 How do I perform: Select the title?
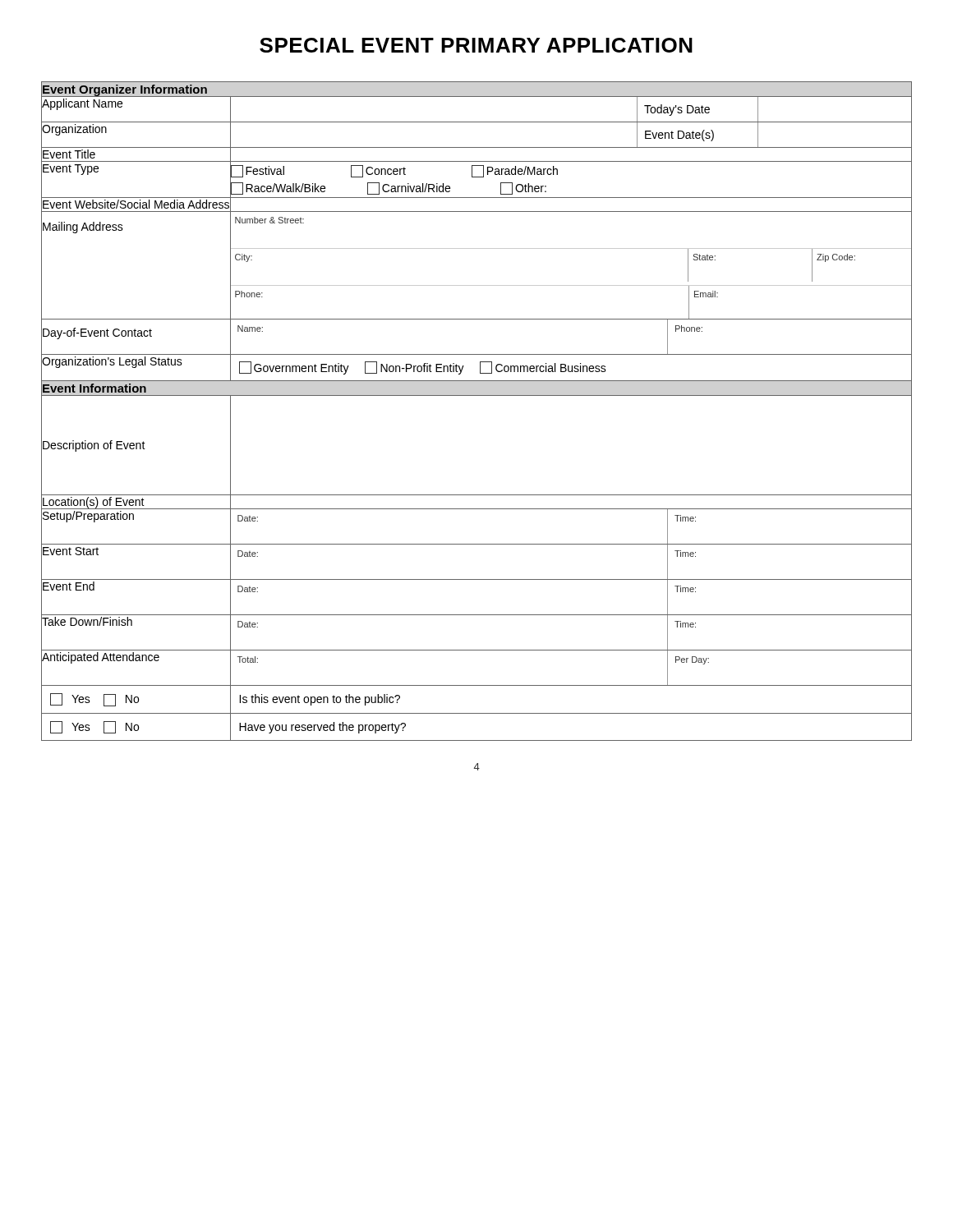(476, 46)
